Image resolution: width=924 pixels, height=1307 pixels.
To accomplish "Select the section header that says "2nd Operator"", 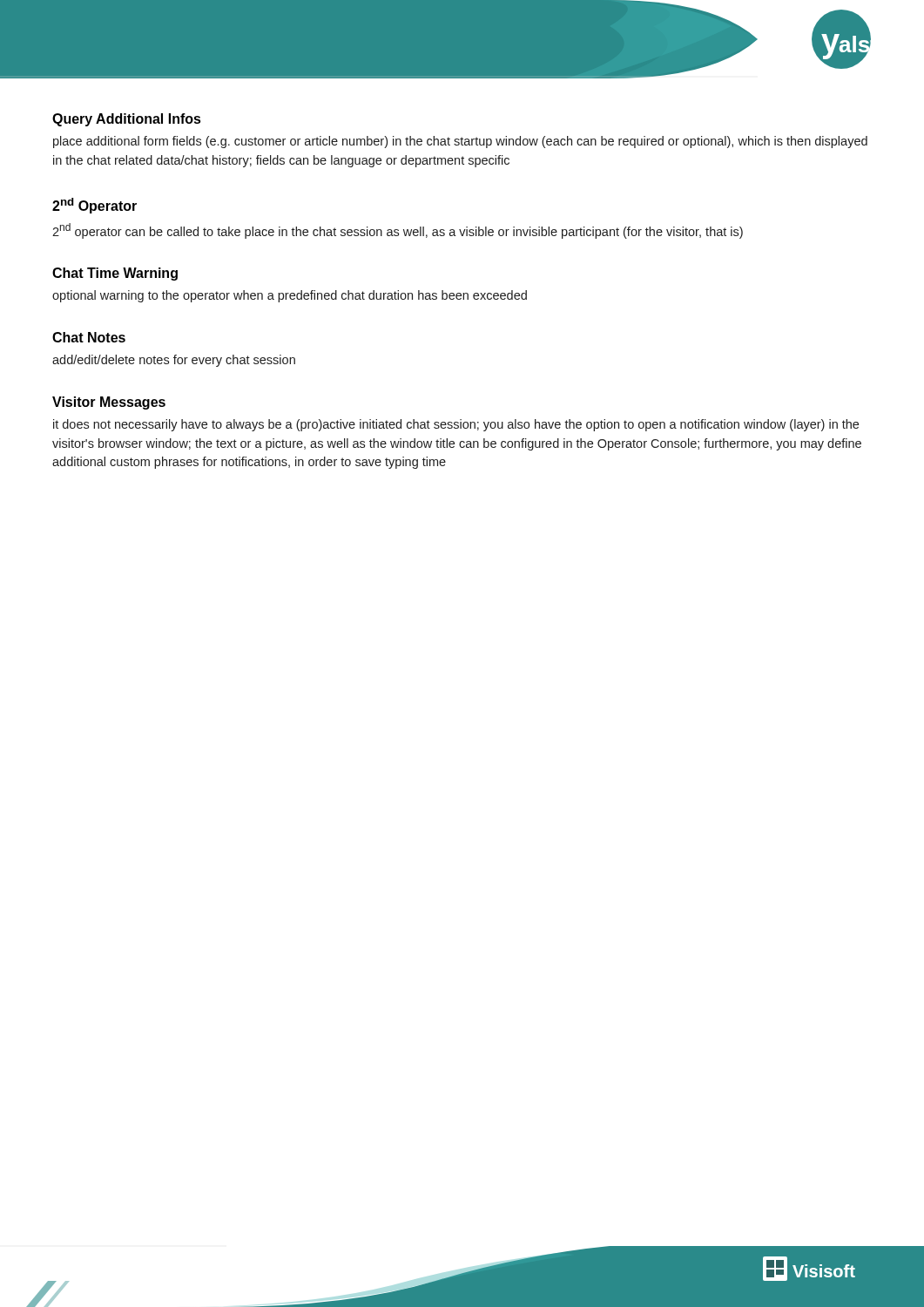I will pos(95,204).
